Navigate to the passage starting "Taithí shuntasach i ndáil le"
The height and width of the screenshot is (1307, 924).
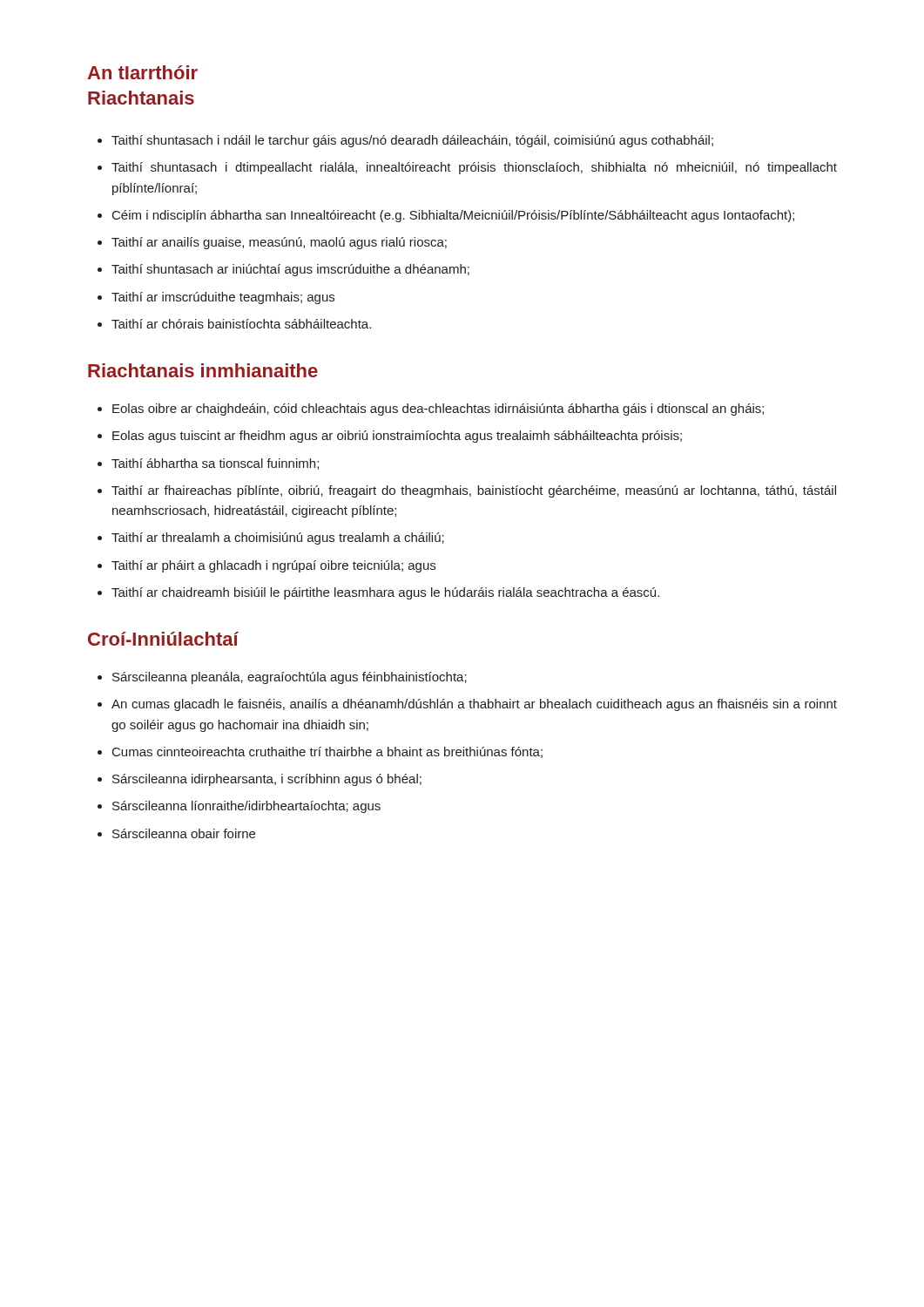(x=413, y=140)
